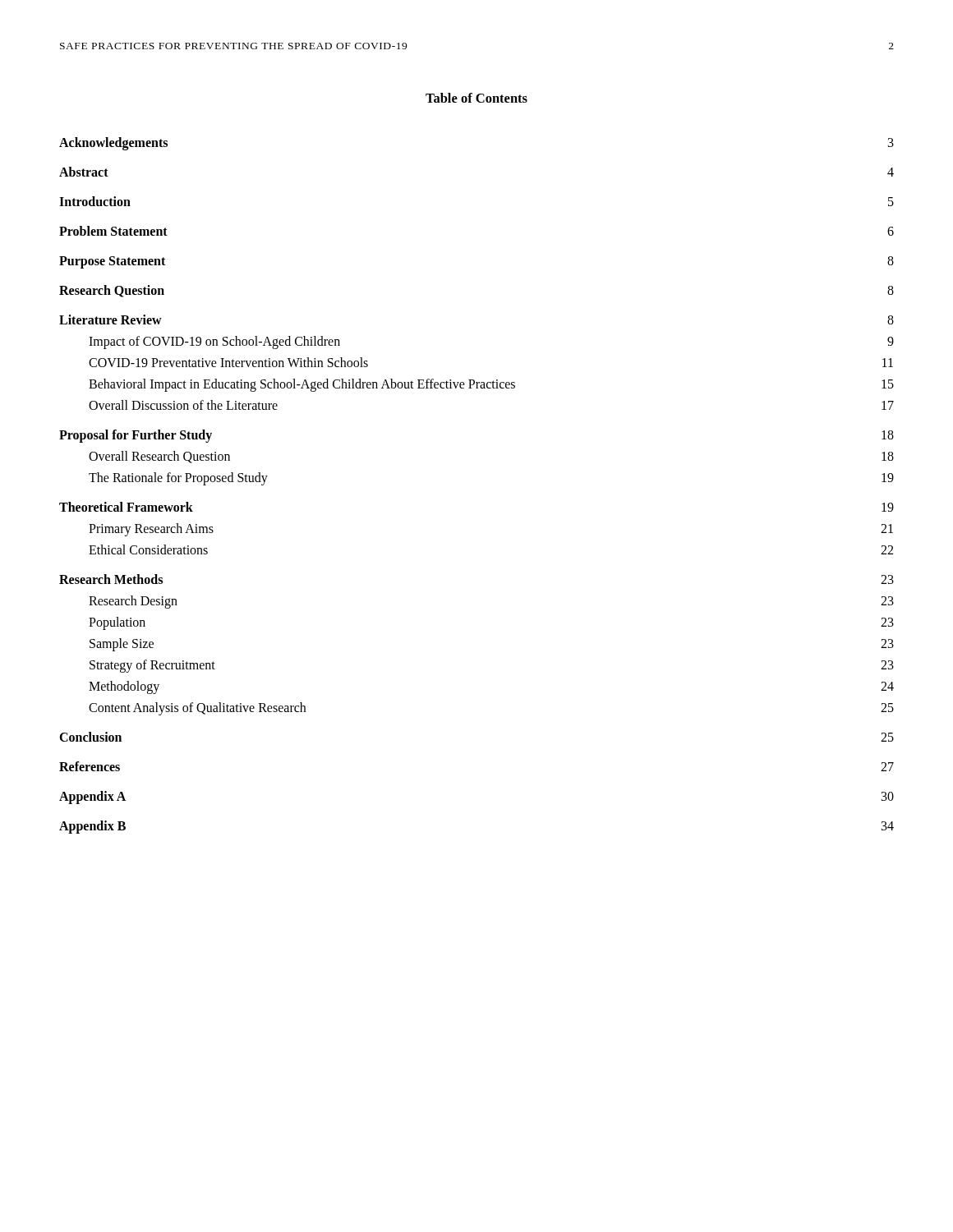This screenshot has height=1232, width=953.
Task: Find the text starting "Research Methods 23"
Action: (93, 579)
